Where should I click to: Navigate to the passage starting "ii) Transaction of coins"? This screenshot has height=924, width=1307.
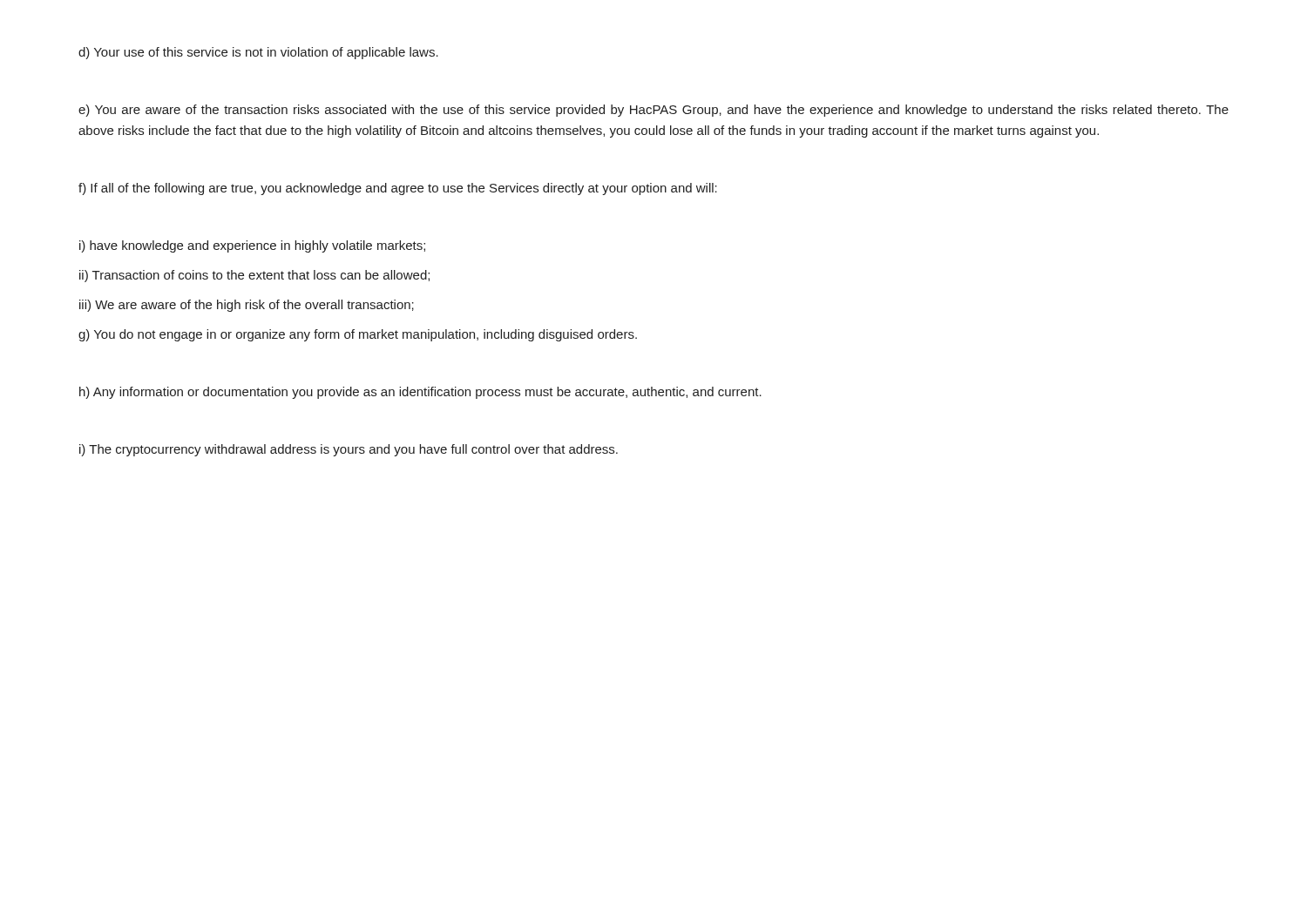coord(254,276)
